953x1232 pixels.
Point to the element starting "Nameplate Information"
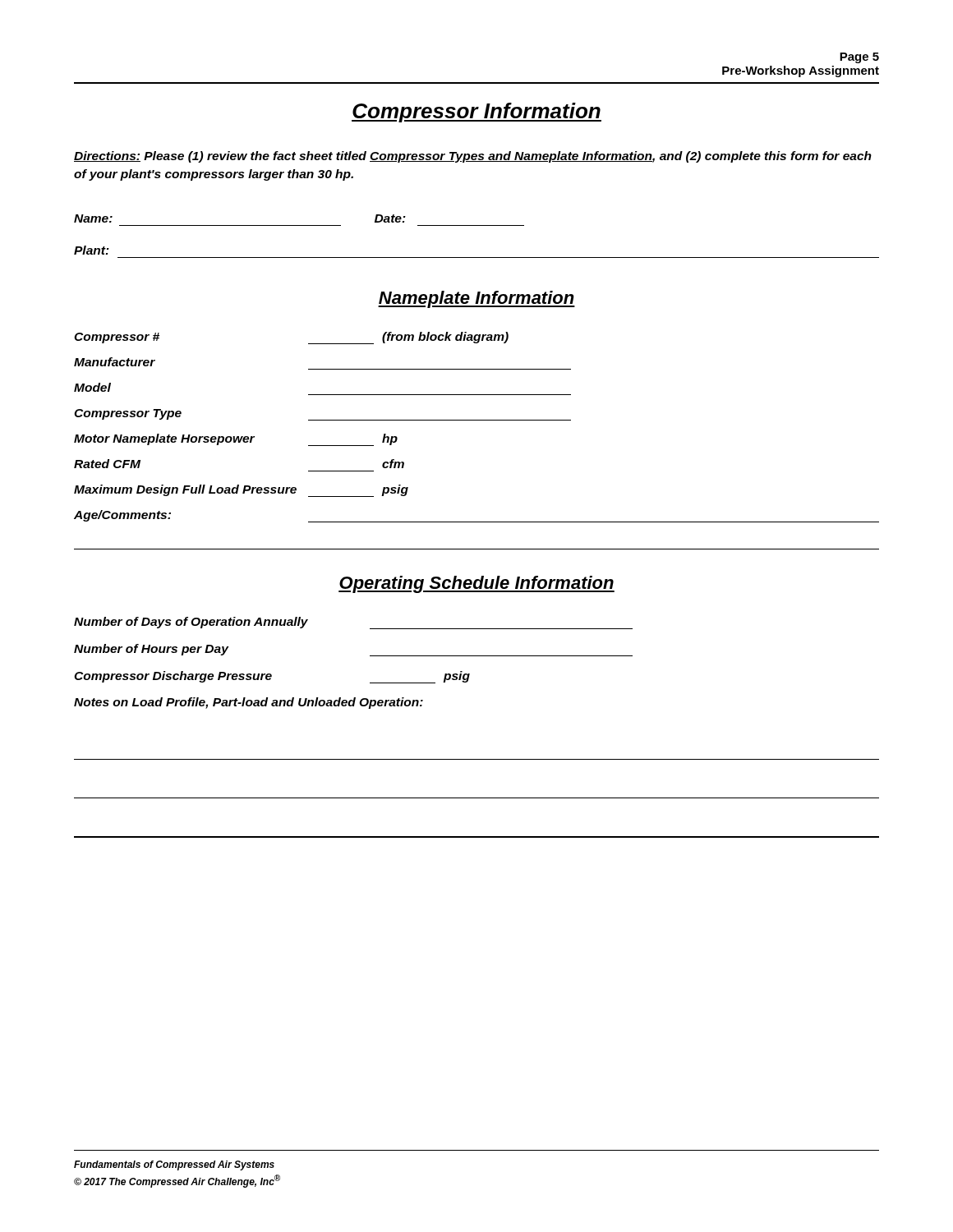pyautogui.click(x=476, y=298)
